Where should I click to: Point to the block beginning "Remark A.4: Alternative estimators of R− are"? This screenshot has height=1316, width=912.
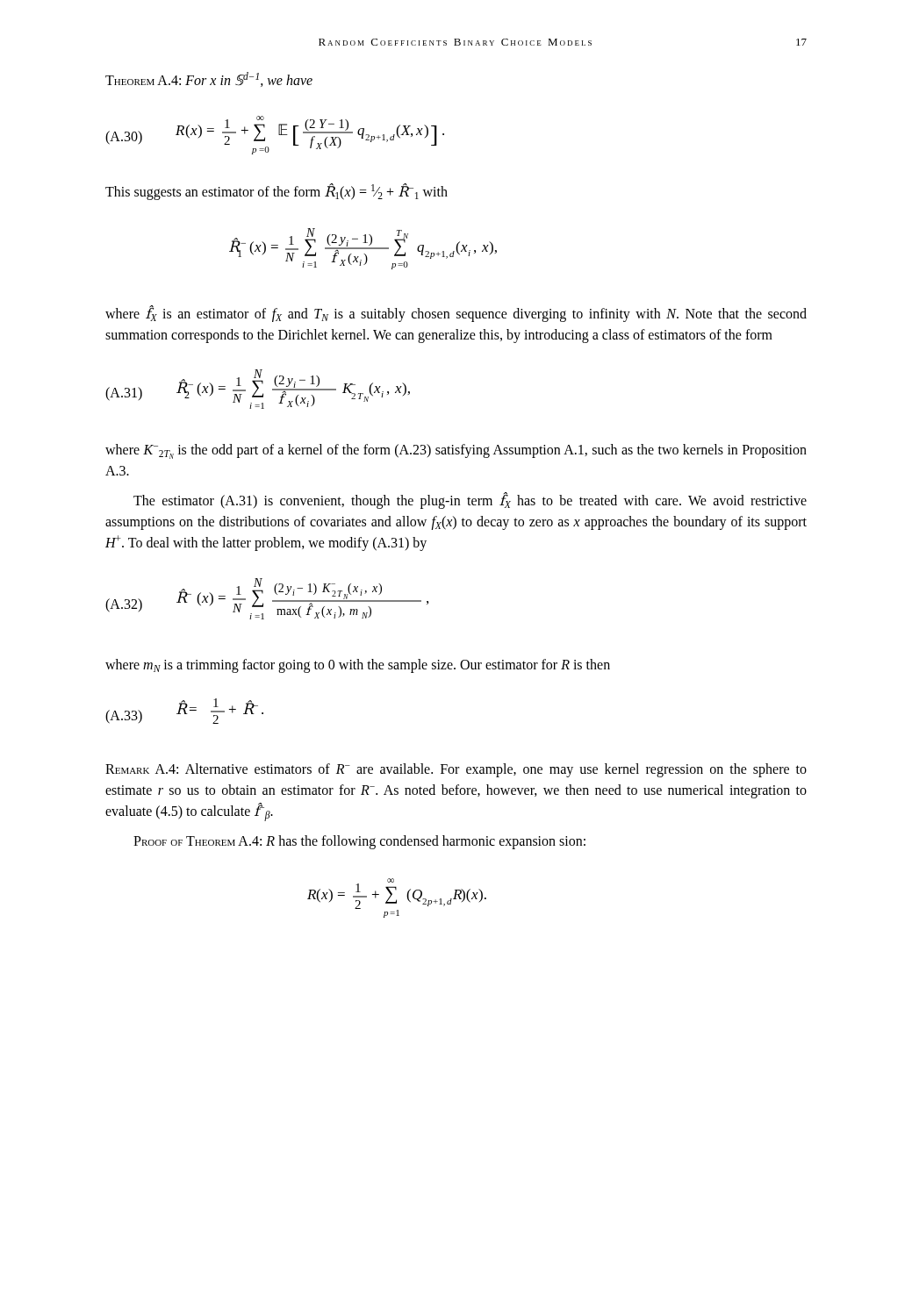click(456, 790)
